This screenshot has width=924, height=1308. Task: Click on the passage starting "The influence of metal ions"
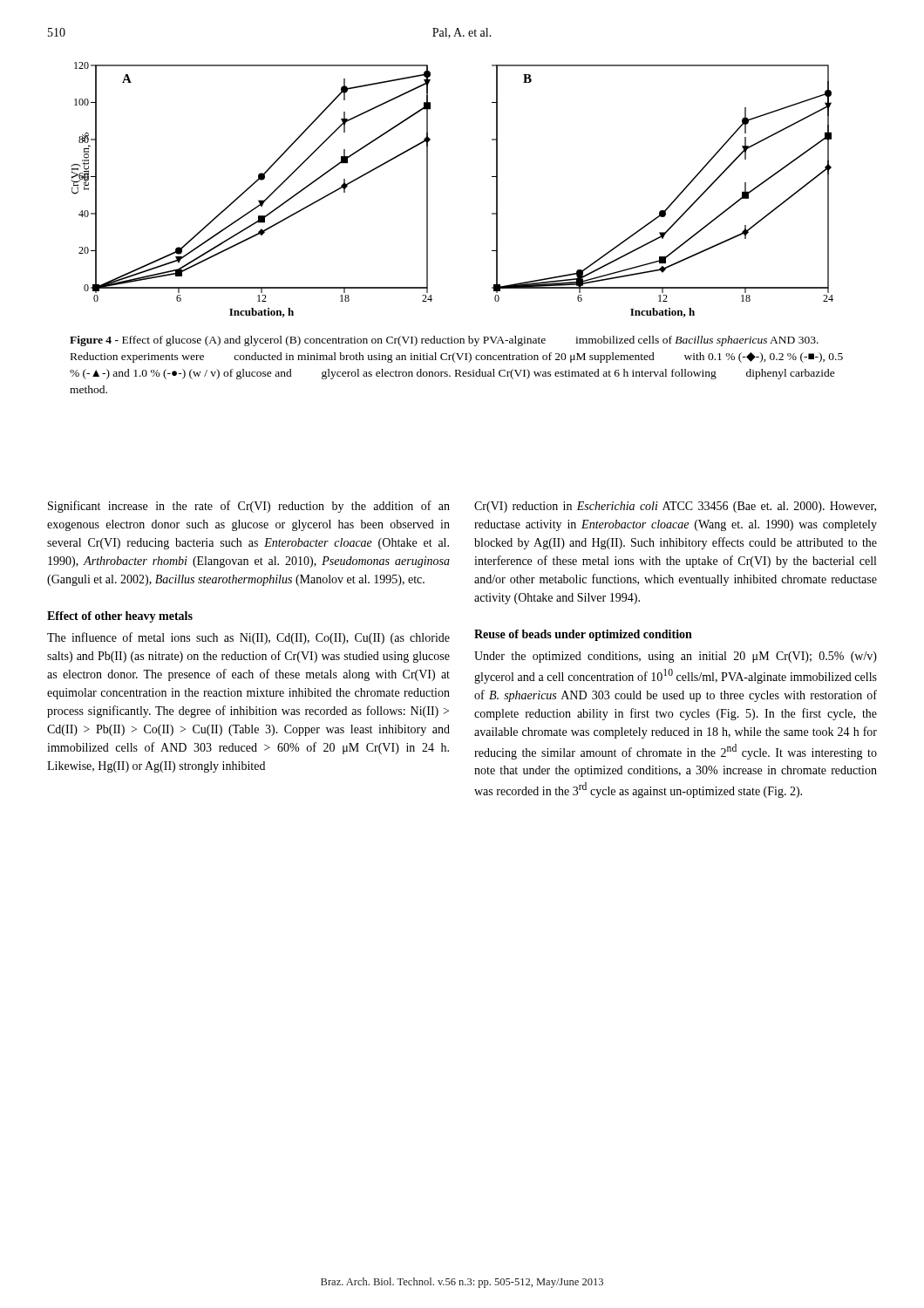(x=248, y=702)
